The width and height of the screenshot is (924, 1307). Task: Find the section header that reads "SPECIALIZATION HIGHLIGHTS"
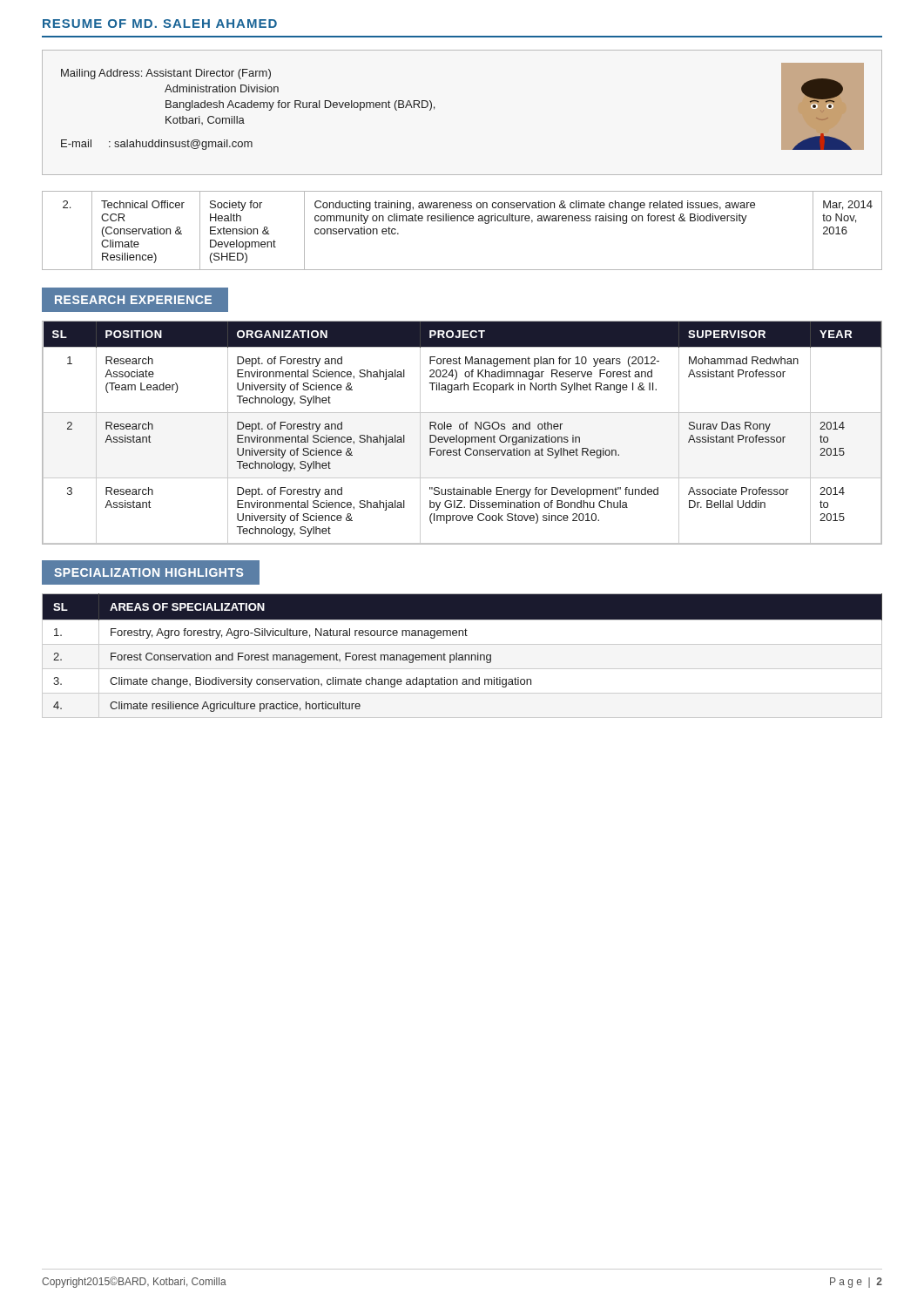coord(151,572)
